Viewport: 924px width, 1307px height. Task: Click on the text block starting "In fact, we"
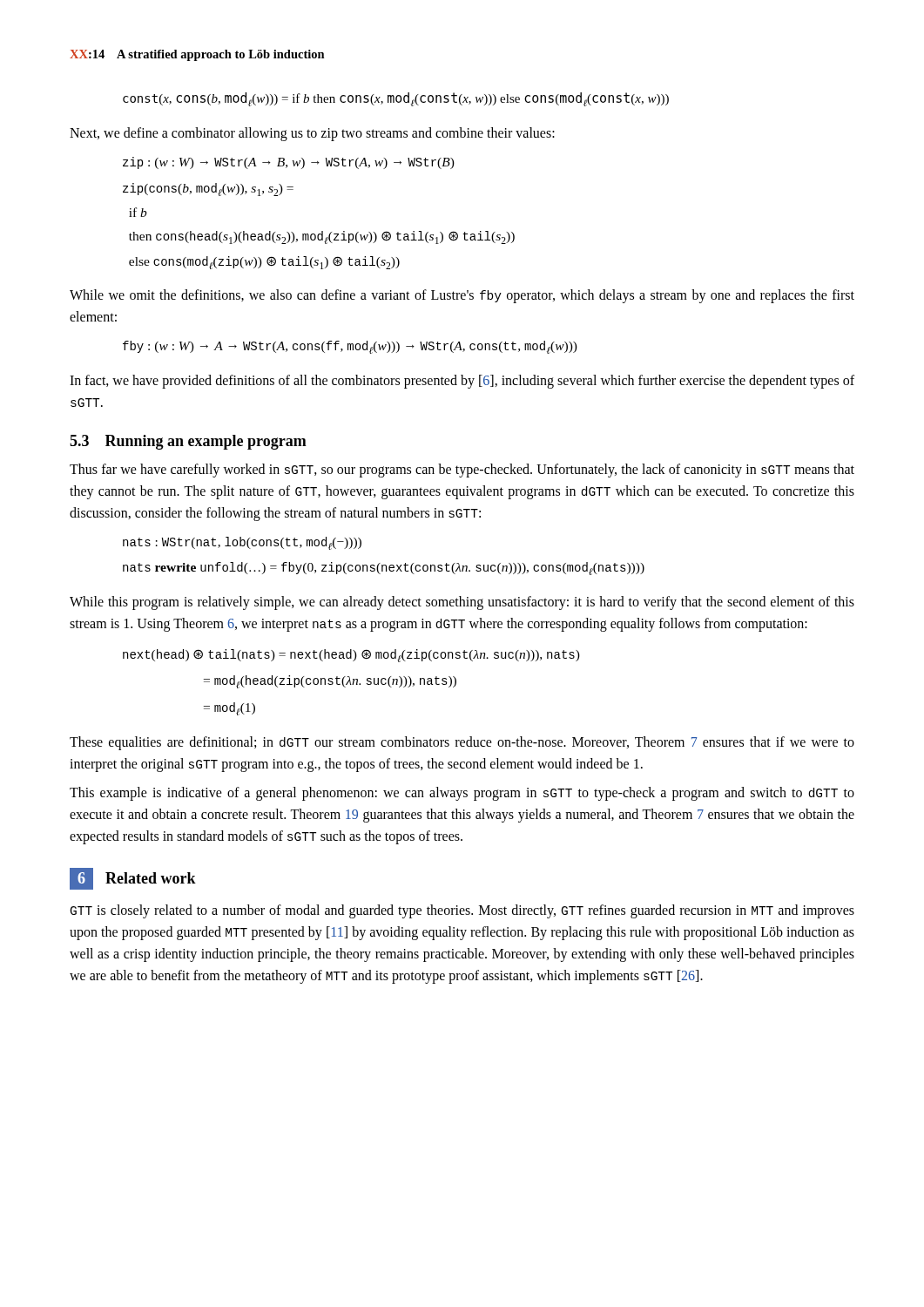(x=462, y=391)
